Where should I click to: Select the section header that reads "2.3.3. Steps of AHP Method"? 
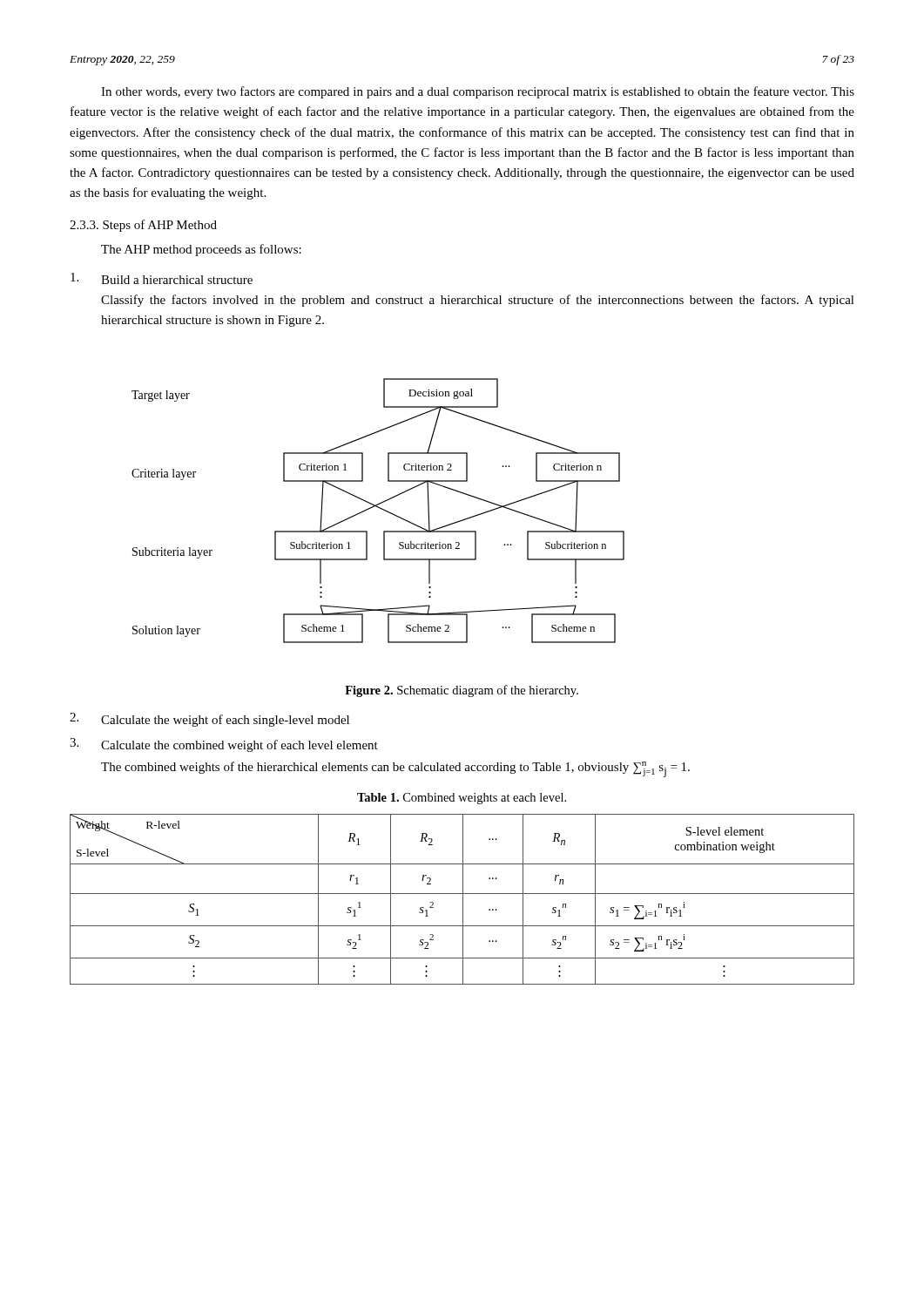tap(143, 224)
